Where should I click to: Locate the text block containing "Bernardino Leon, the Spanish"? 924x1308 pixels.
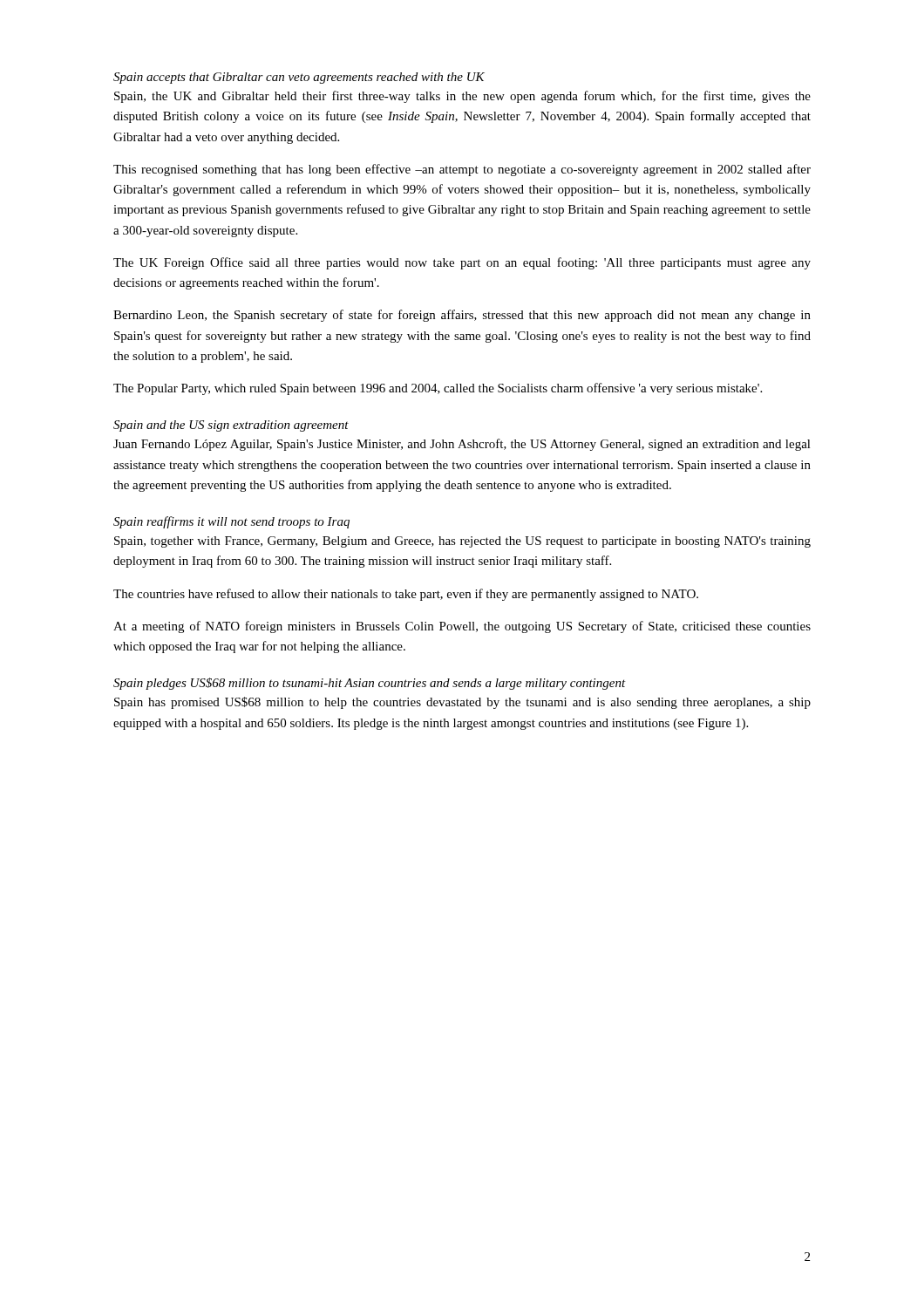(462, 335)
